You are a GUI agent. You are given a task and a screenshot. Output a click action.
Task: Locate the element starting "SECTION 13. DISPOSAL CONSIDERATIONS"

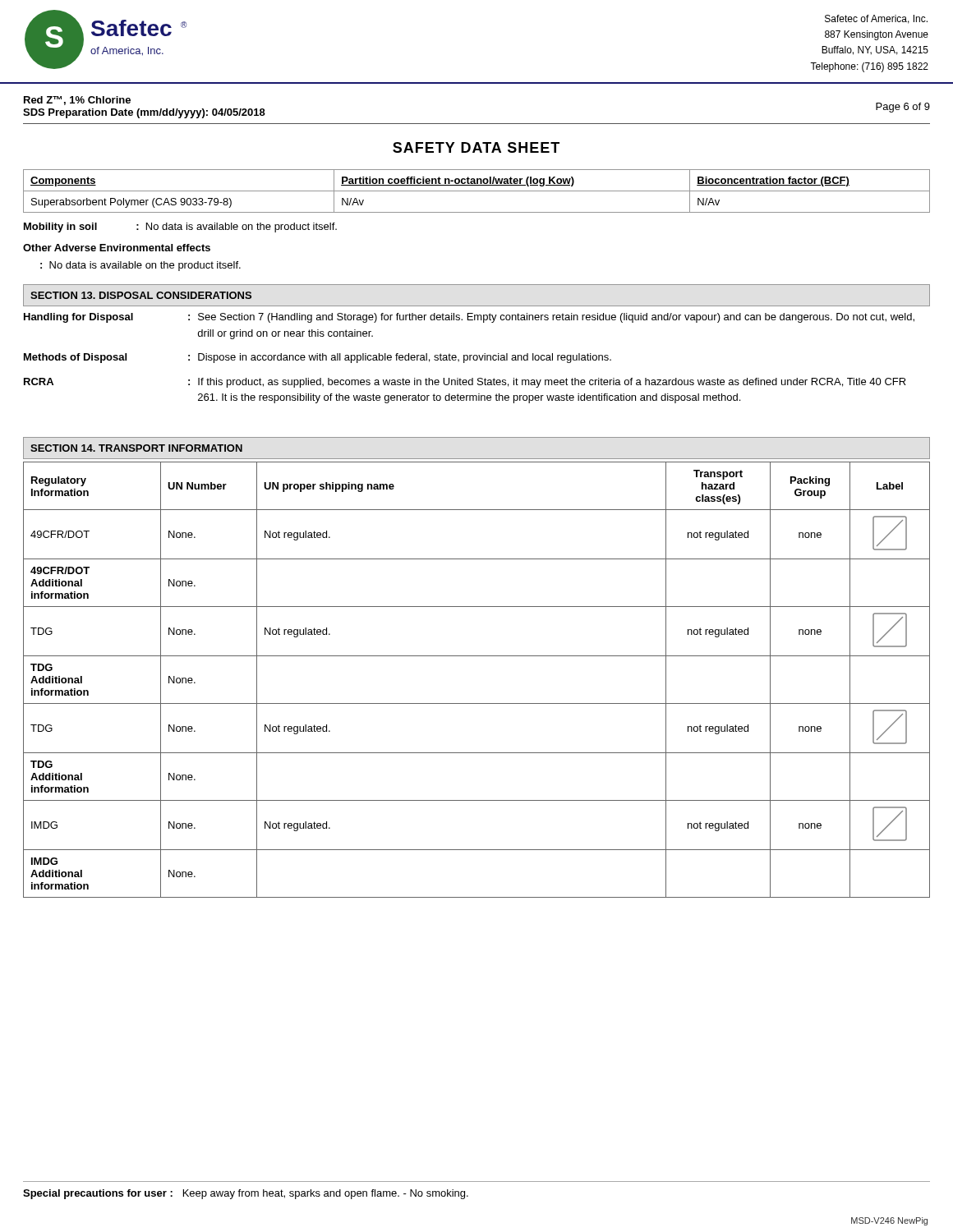141,295
